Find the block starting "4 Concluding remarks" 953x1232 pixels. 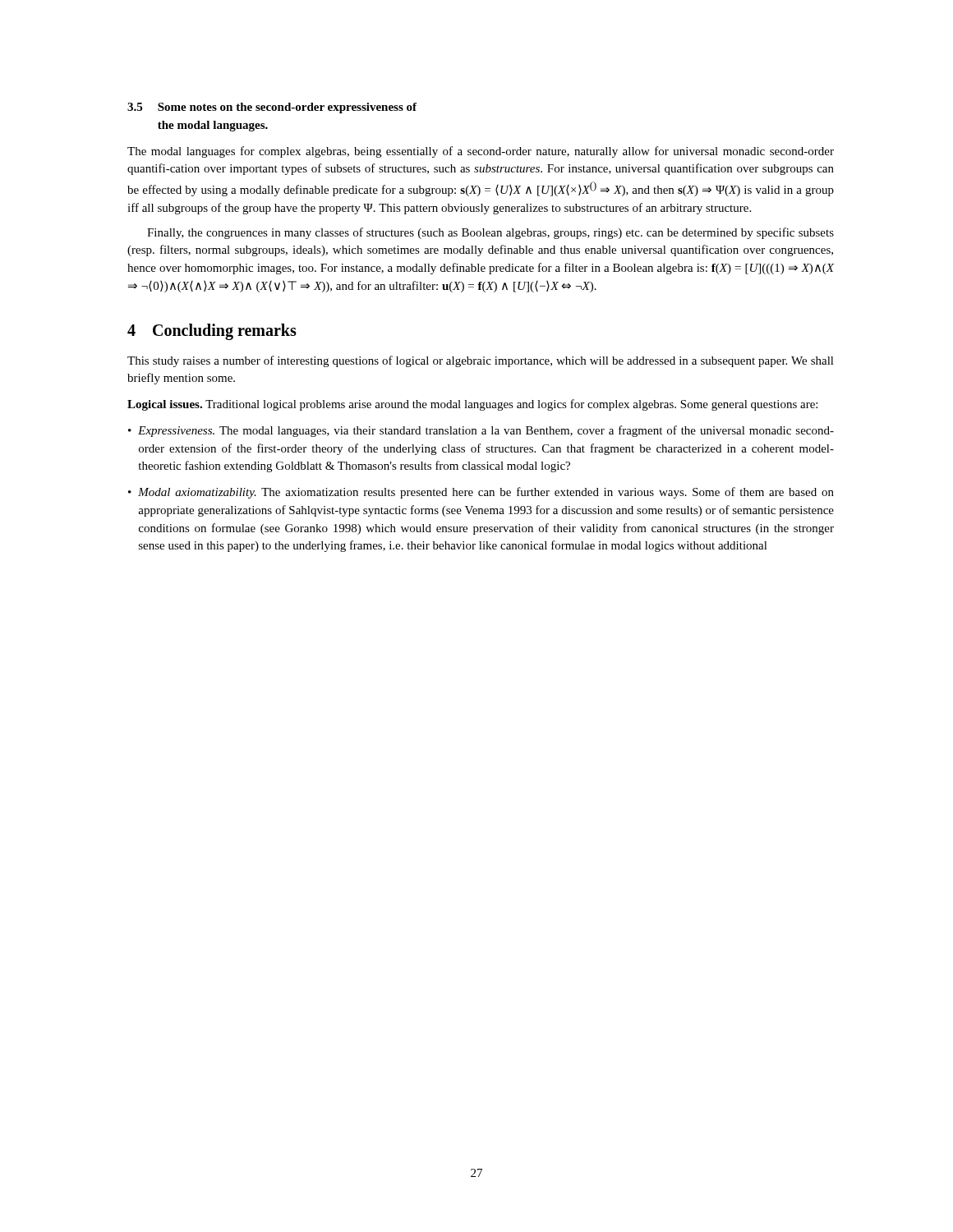click(x=212, y=330)
